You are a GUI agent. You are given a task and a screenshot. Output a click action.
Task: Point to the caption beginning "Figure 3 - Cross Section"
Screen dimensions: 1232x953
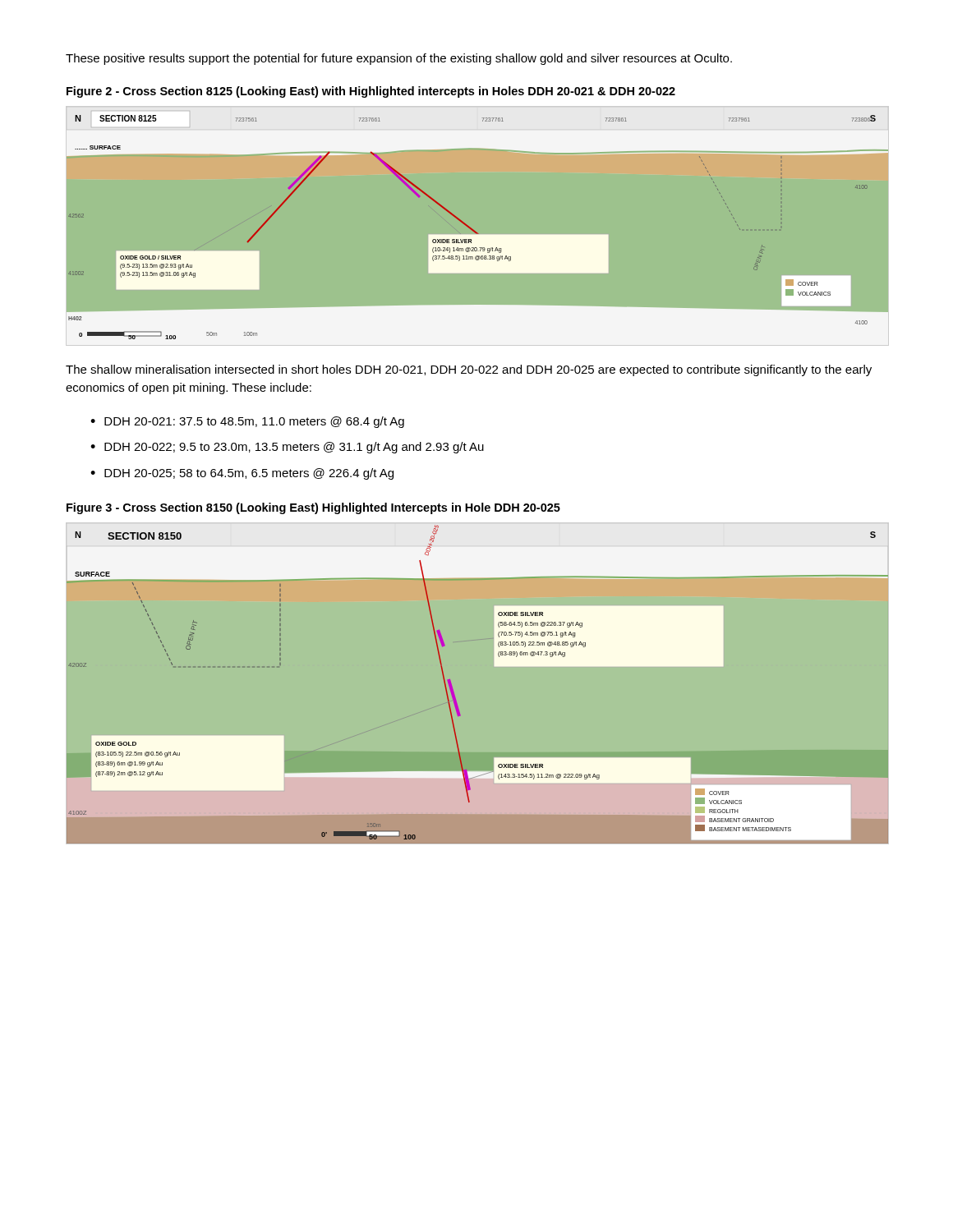click(x=313, y=508)
